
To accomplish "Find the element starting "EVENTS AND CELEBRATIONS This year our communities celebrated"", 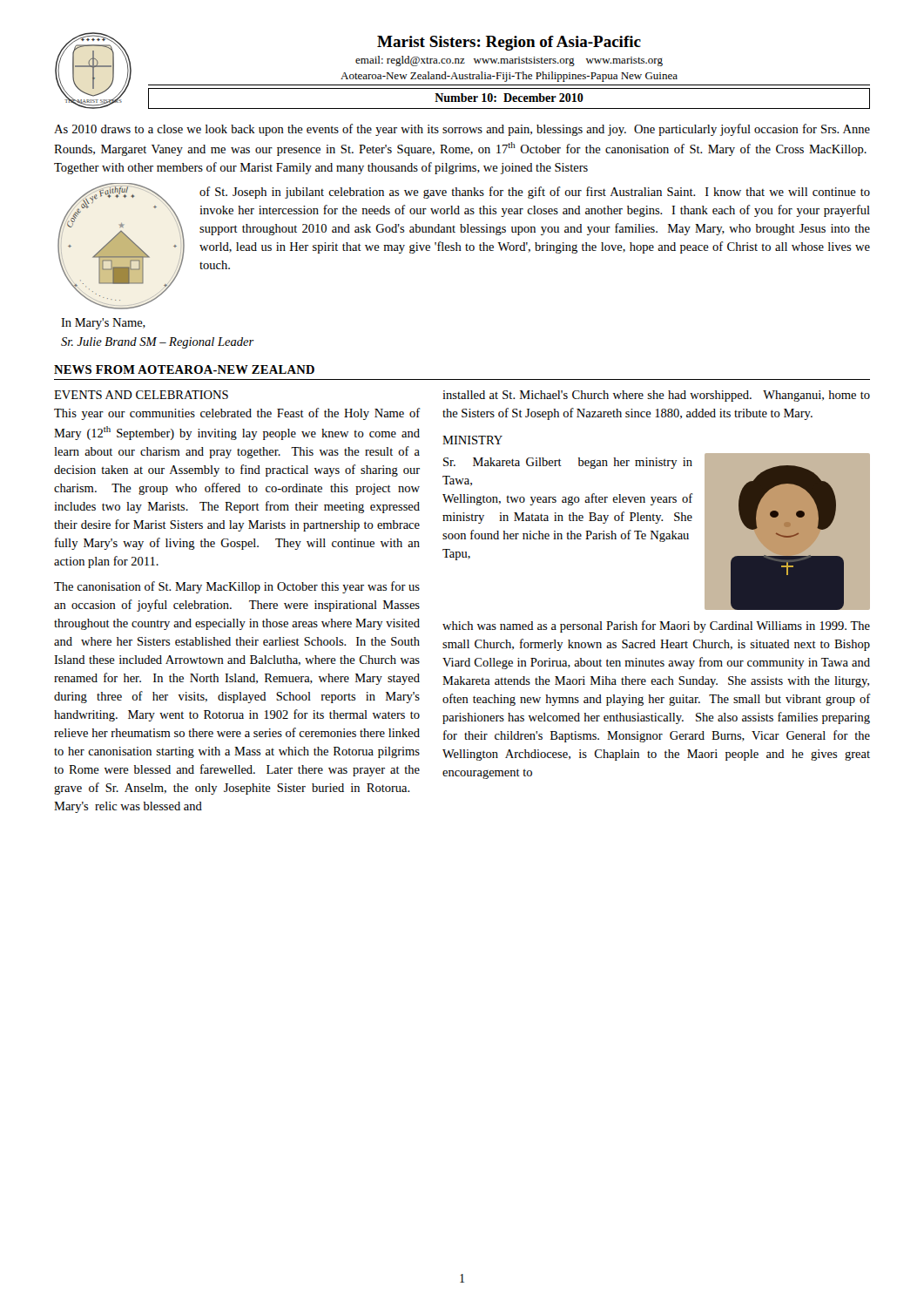I will (x=237, y=601).
